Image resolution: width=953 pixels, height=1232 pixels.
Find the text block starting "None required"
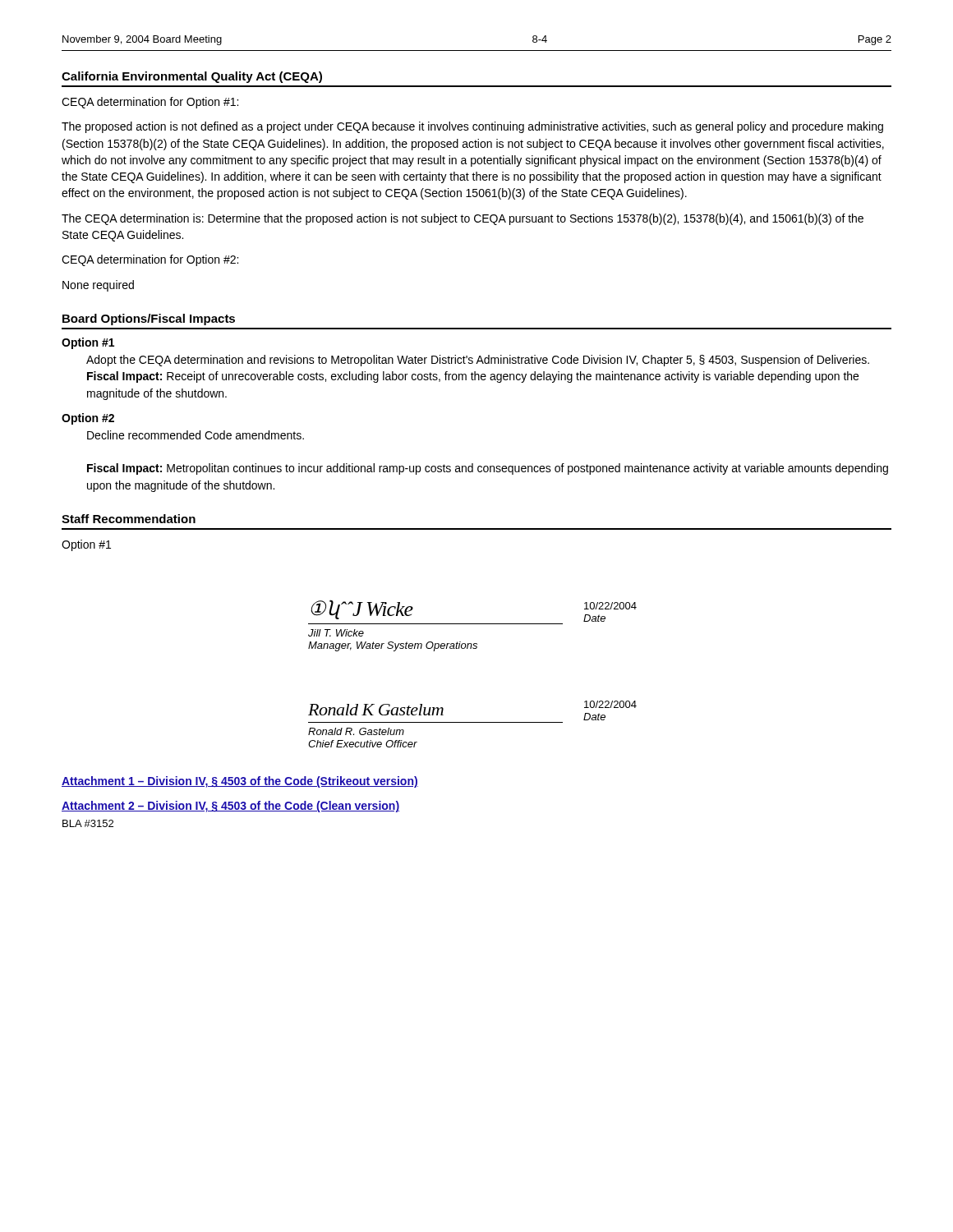(98, 285)
